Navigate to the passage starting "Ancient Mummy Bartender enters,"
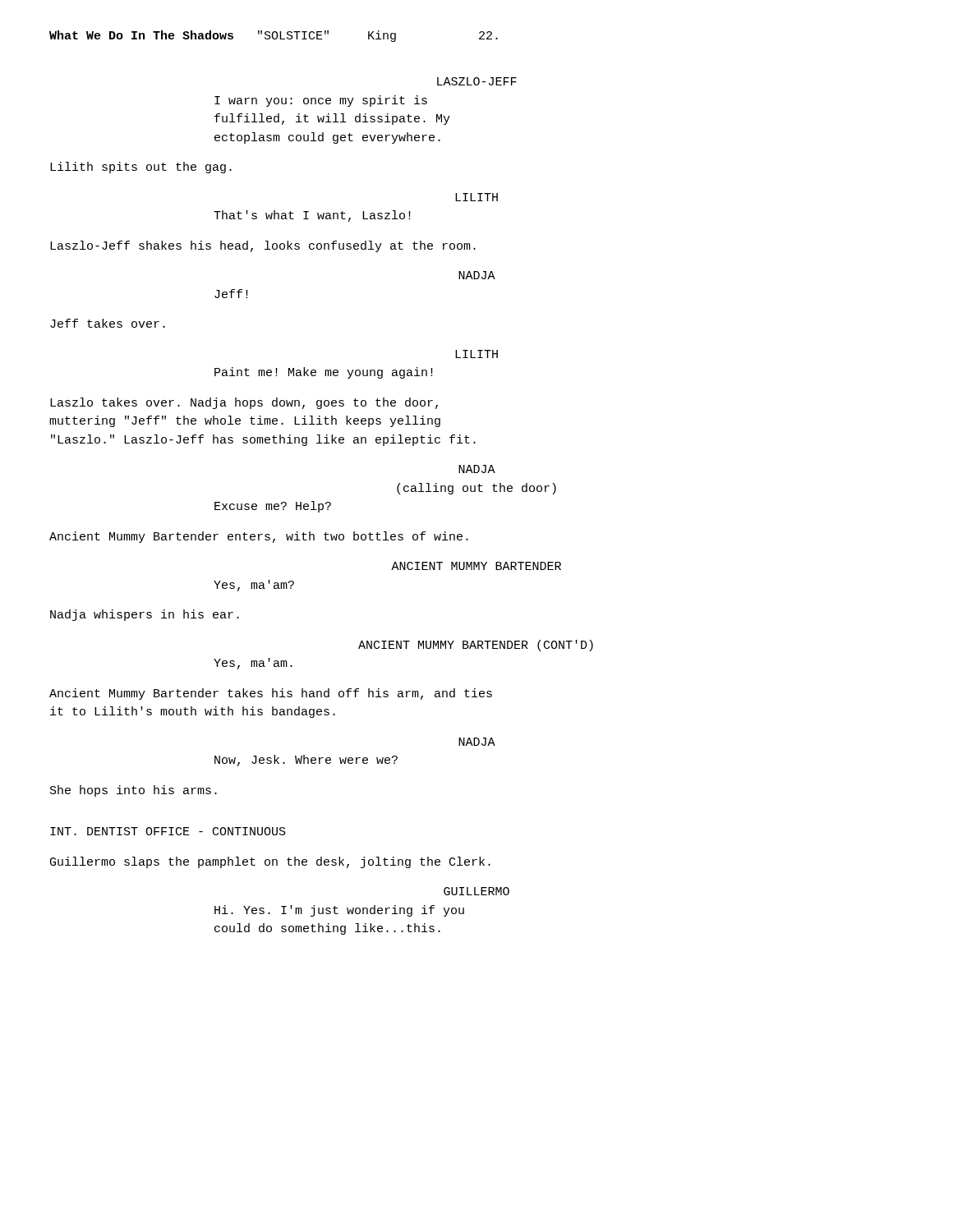 [x=476, y=538]
